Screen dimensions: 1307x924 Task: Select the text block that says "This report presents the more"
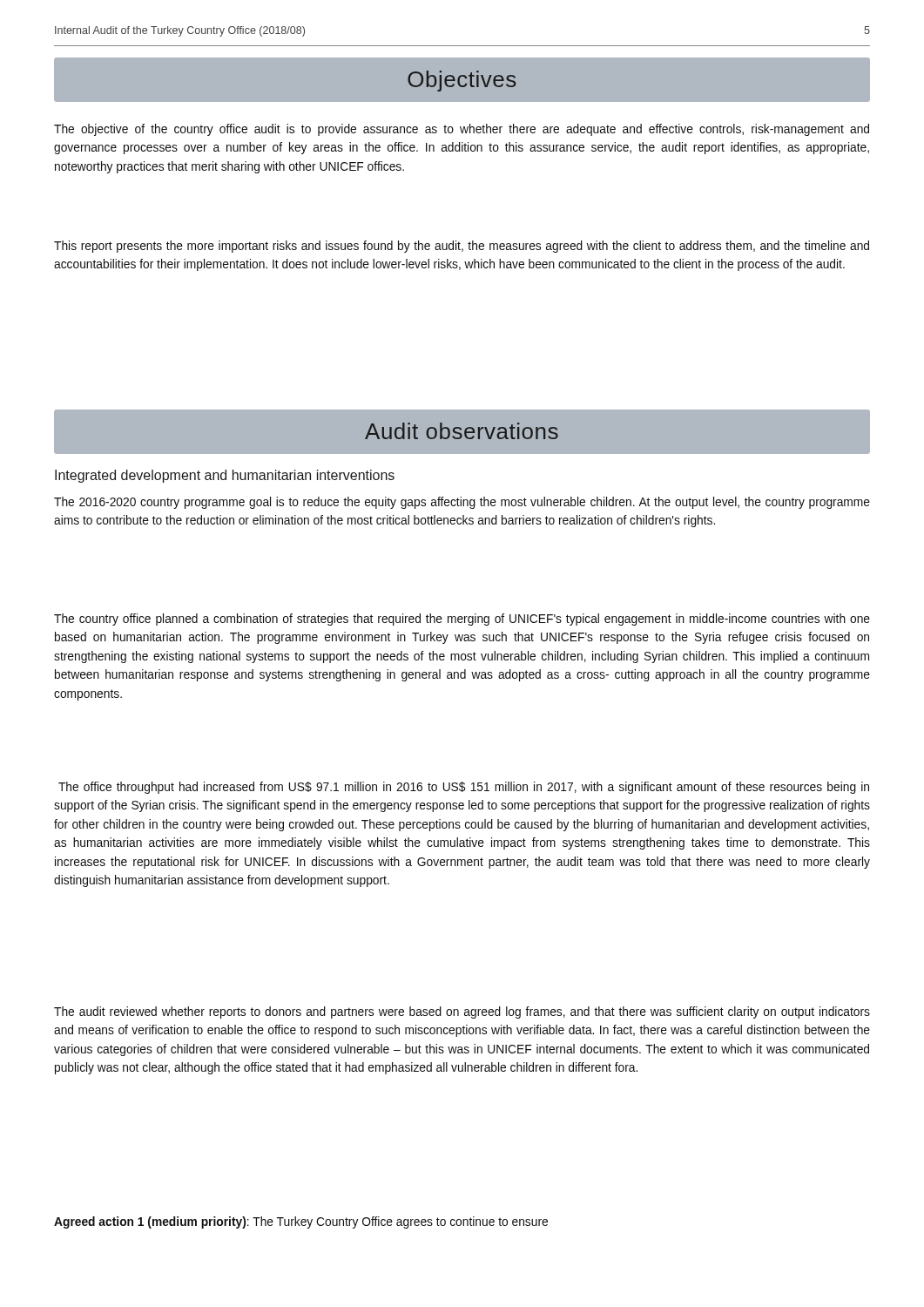[x=462, y=255]
